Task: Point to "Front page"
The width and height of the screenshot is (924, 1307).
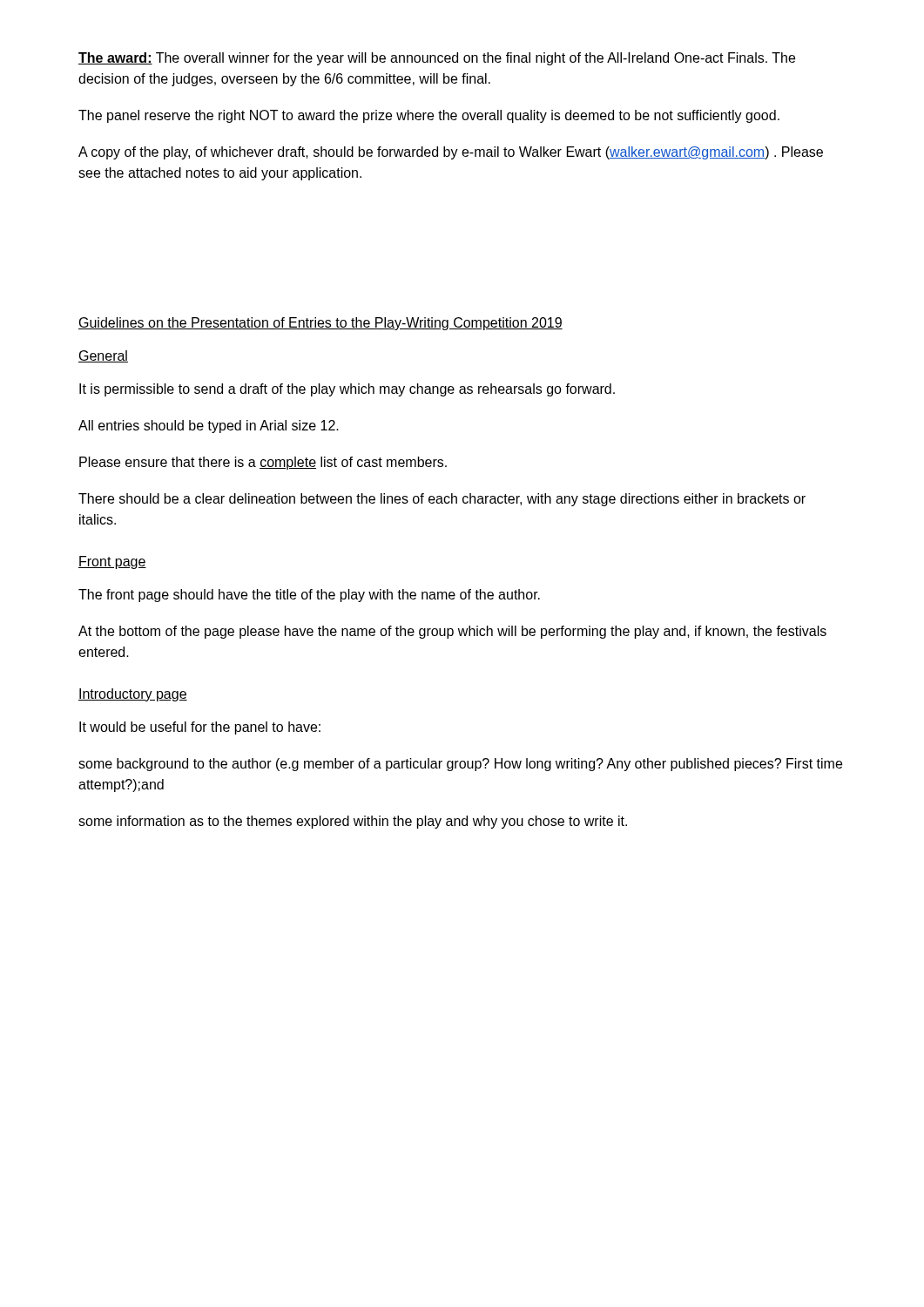Action: point(112,562)
